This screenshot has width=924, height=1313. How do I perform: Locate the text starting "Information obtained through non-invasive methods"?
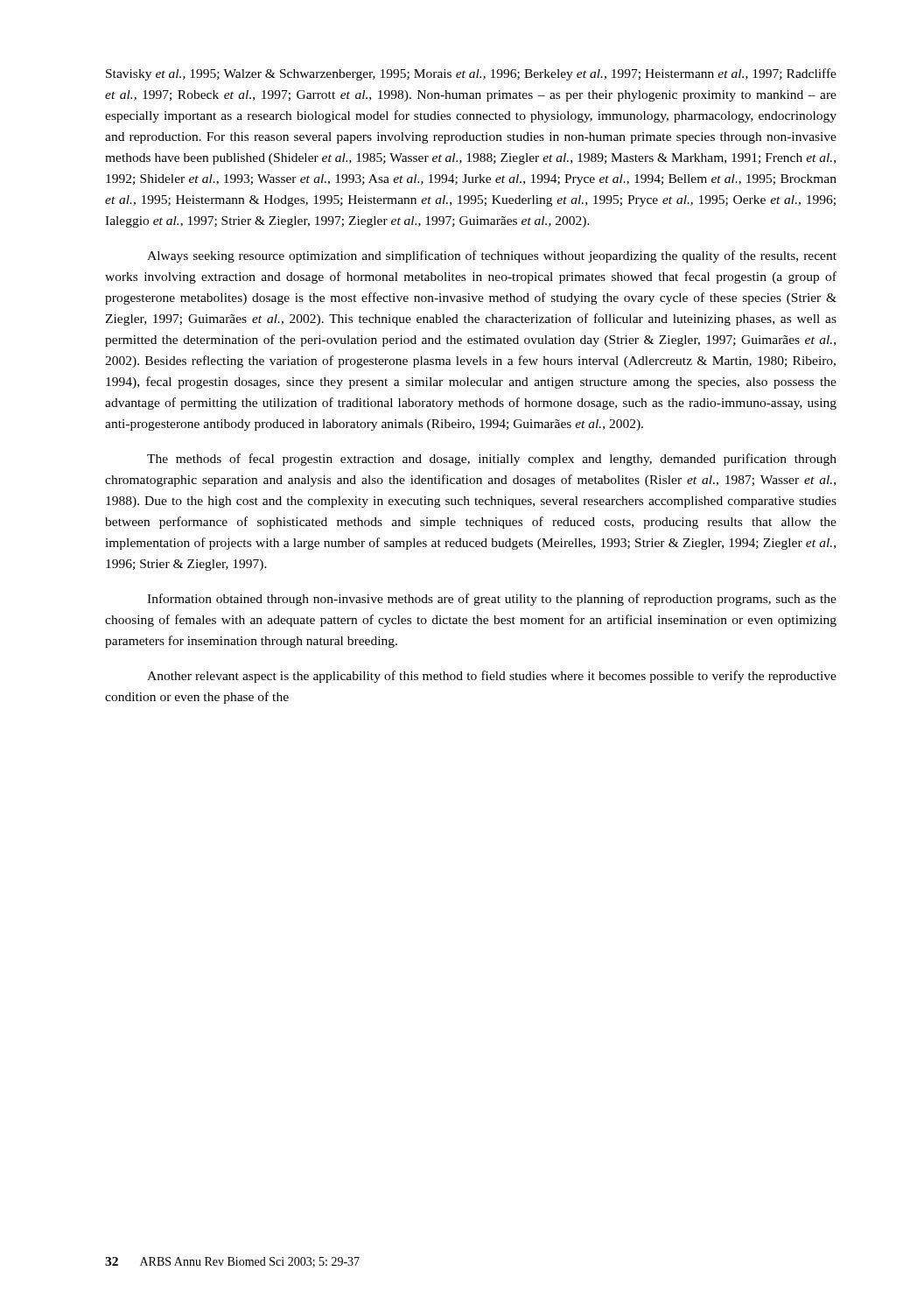point(471,620)
